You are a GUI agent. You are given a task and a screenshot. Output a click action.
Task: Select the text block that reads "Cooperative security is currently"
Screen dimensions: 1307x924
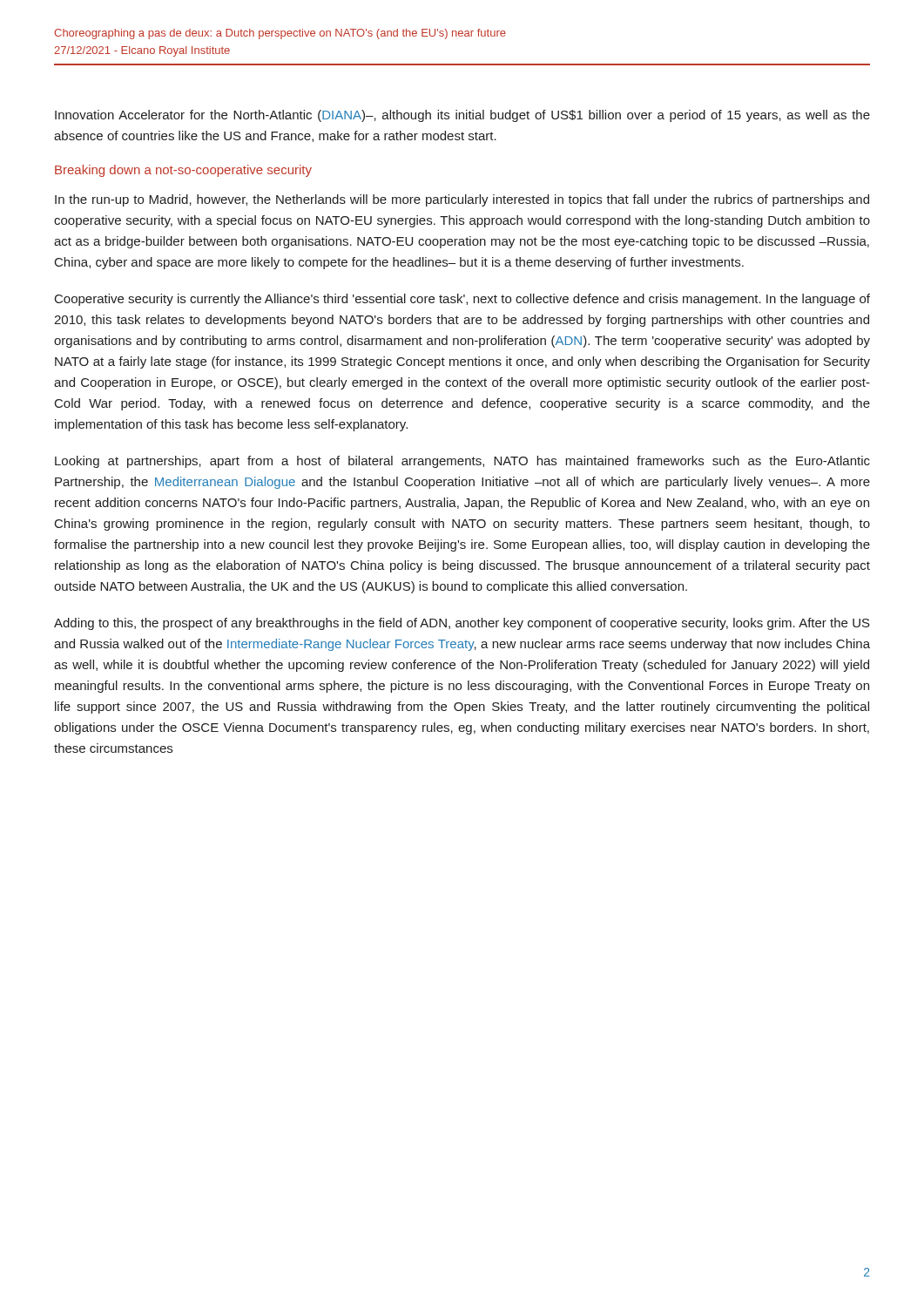click(462, 361)
